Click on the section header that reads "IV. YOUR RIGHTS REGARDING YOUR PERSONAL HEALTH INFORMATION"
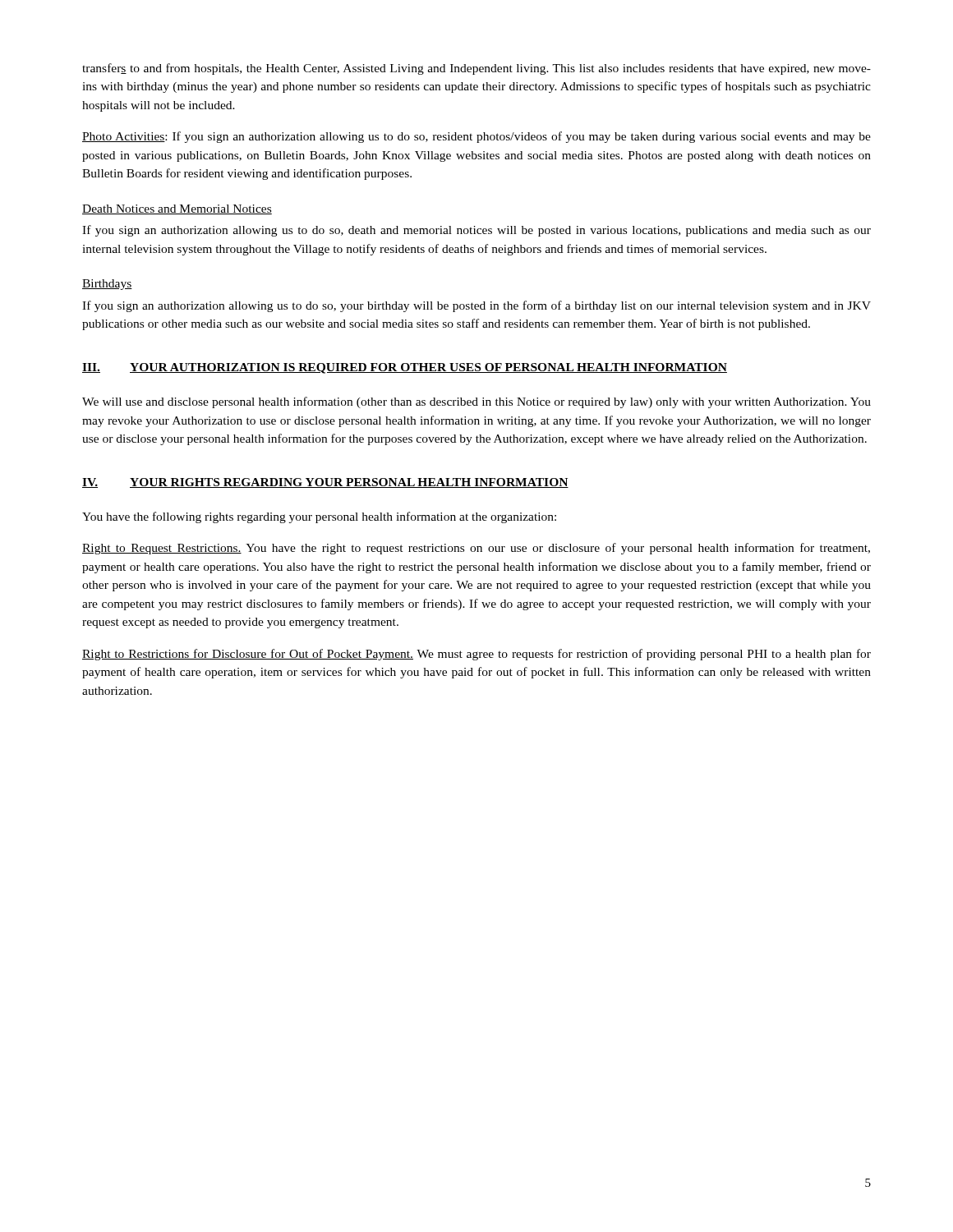 (x=476, y=482)
